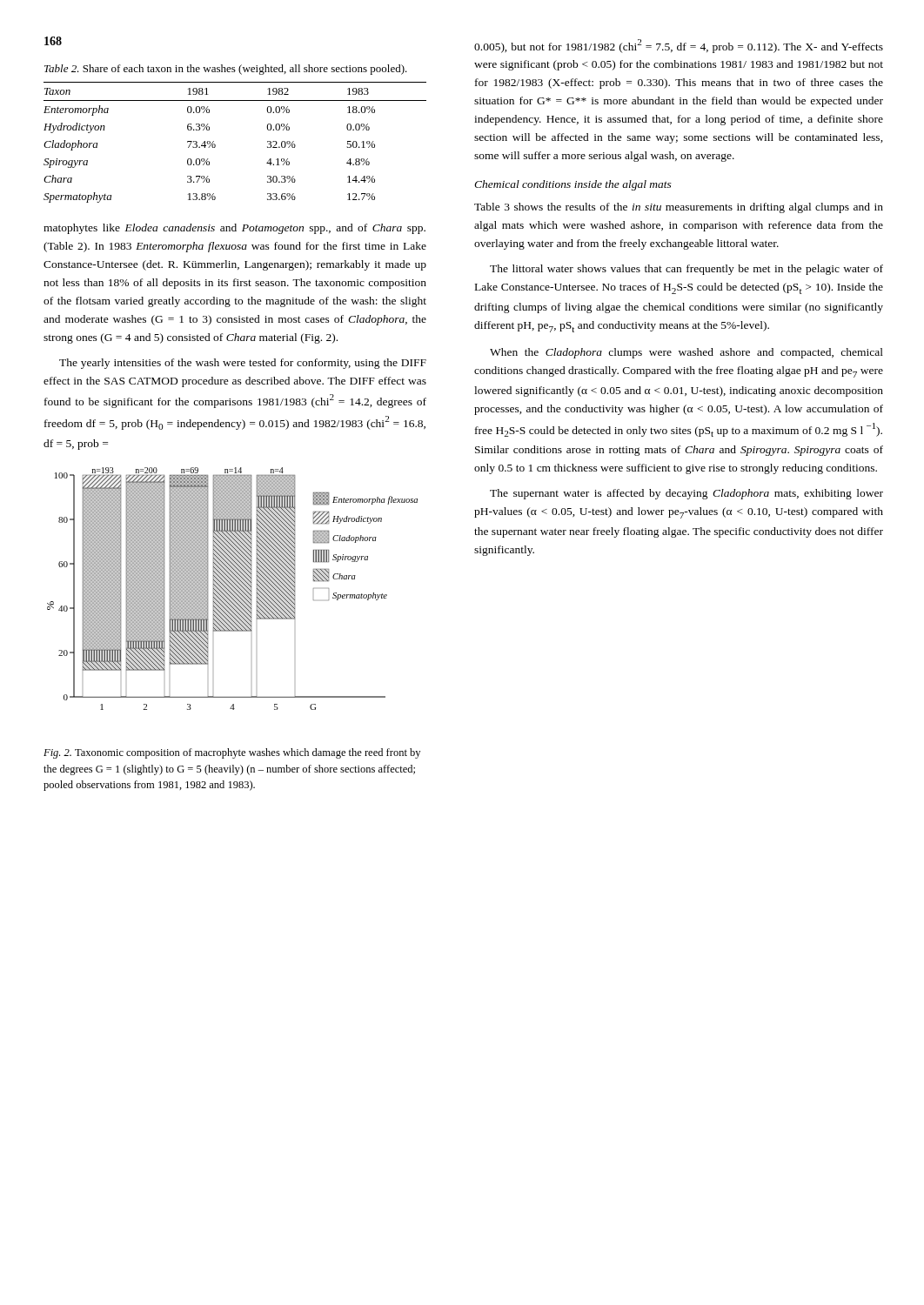The image size is (924, 1305).
Task: Locate the text block starting "Fig. 2. Taxonomic composition of macrophyte washes"
Action: [x=232, y=769]
